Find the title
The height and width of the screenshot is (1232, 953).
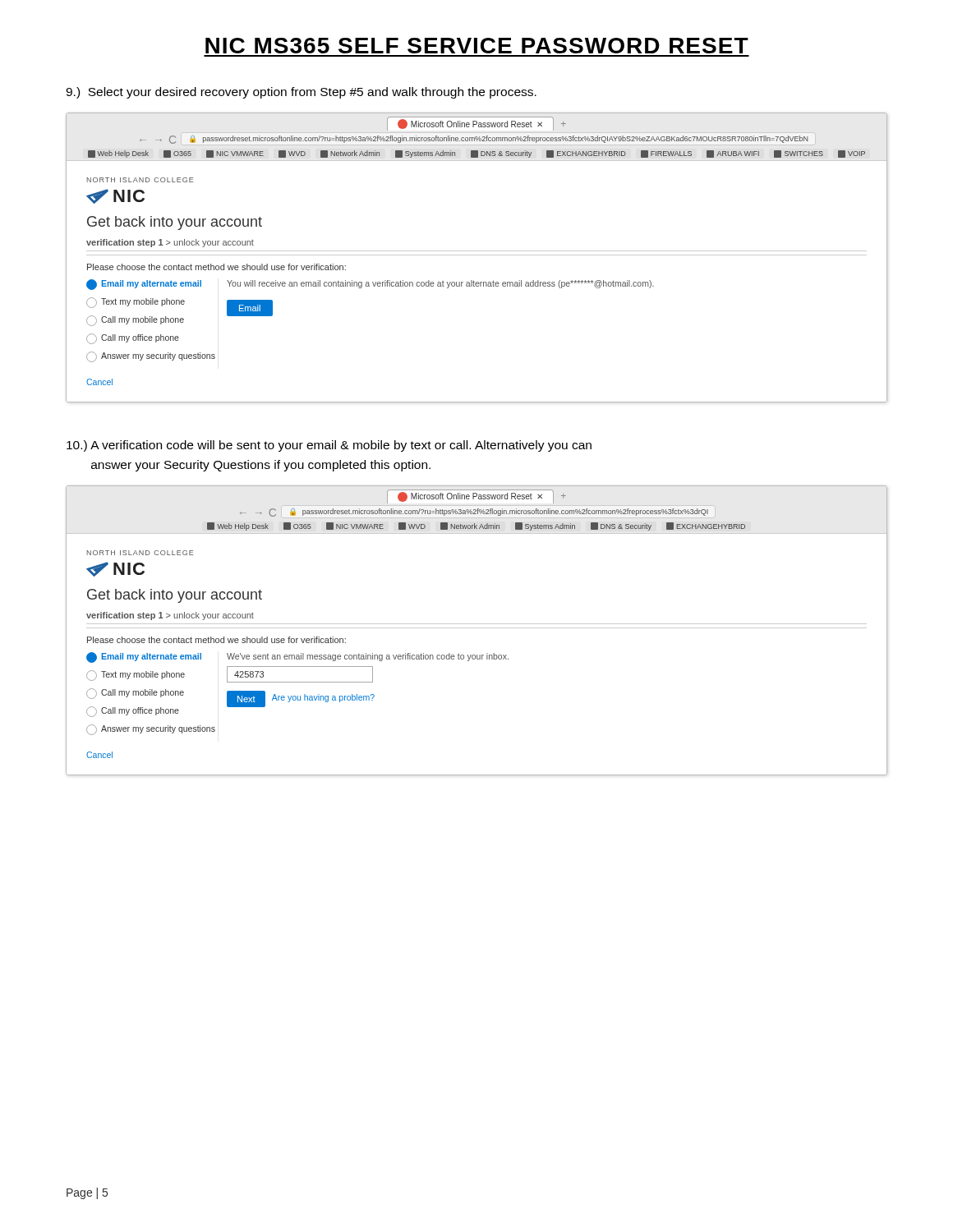point(476,46)
